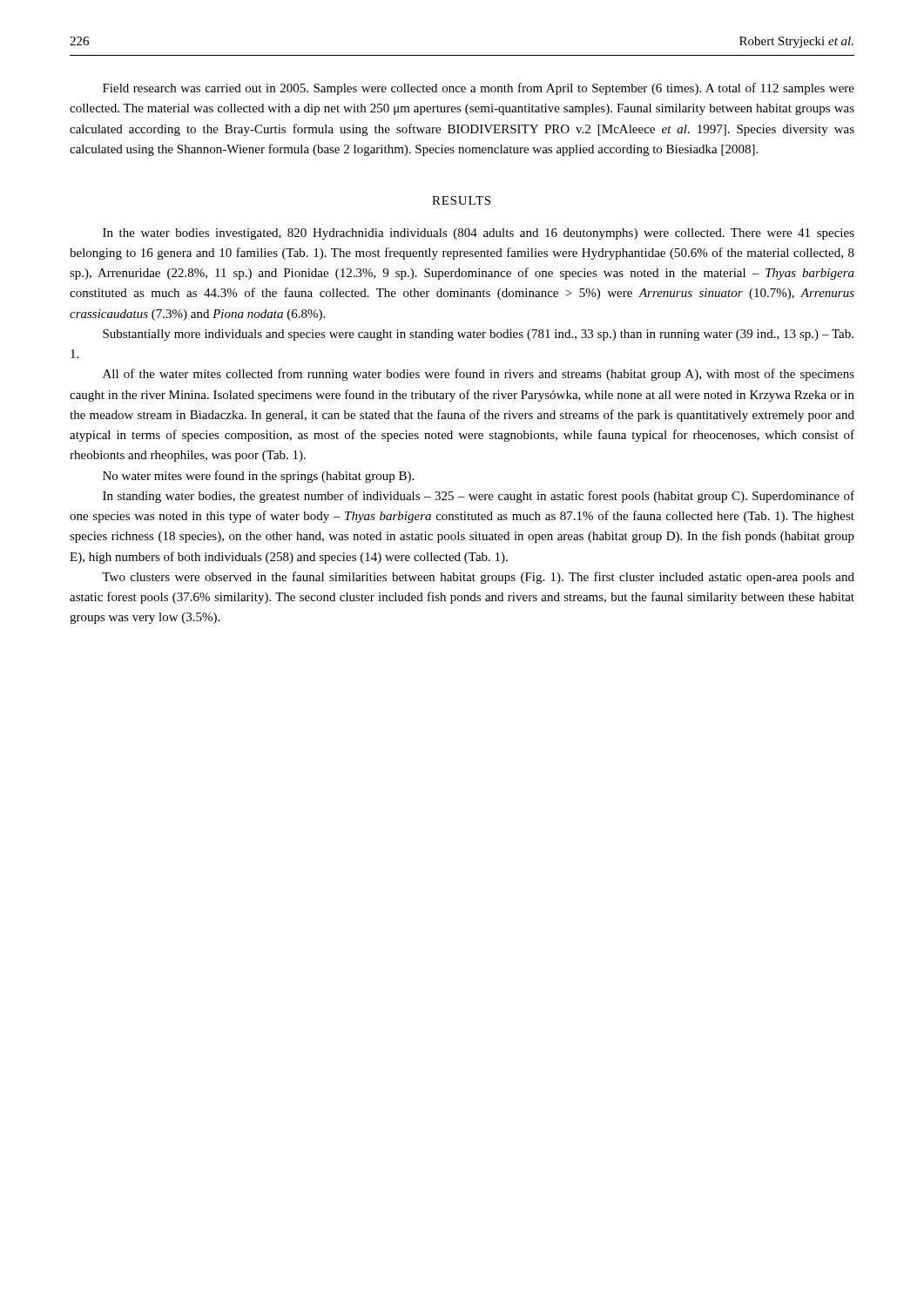Select the passage starting "Substantially more individuals"

(x=462, y=344)
